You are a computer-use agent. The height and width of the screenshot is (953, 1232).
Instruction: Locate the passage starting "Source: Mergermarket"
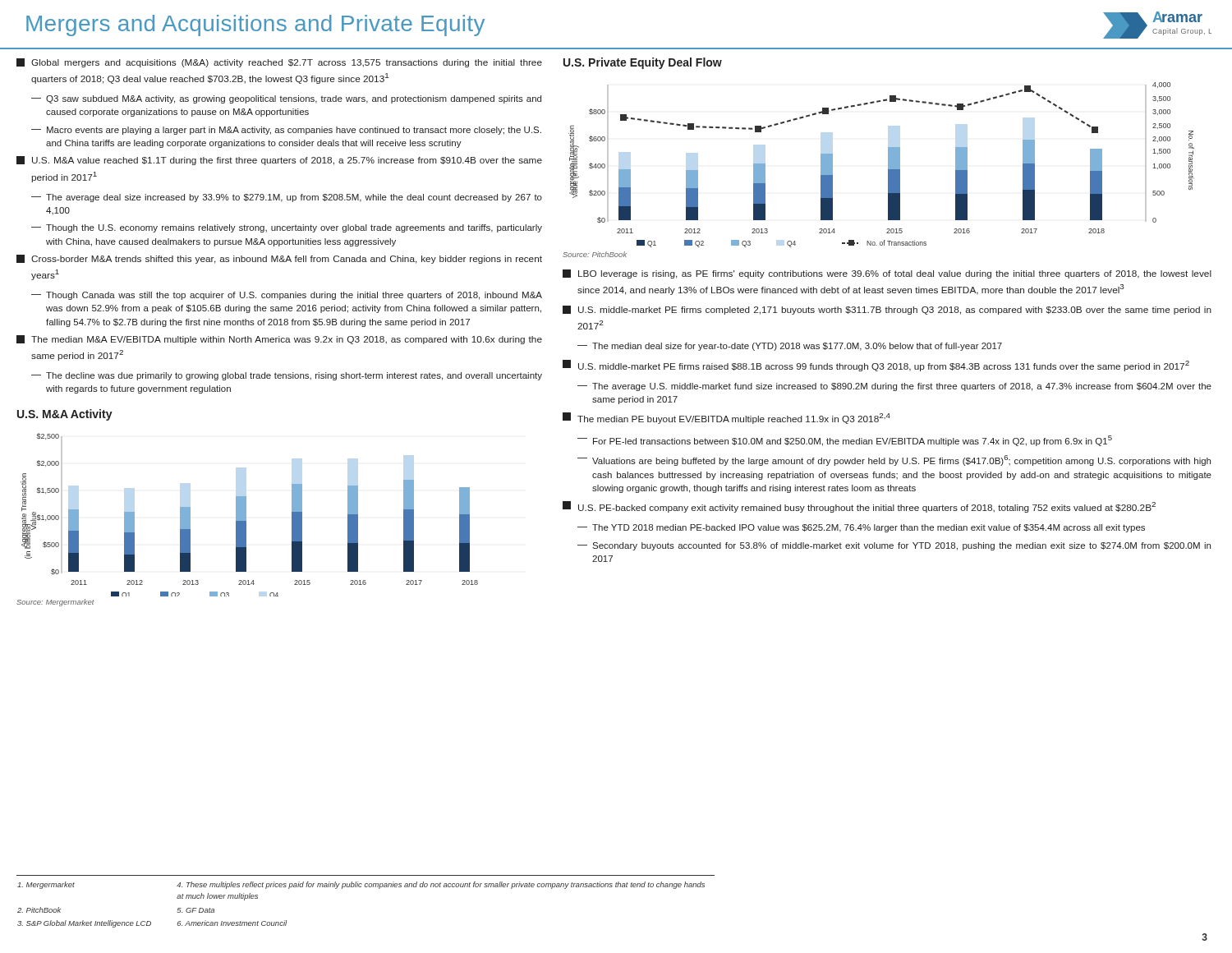tap(55, 602)
